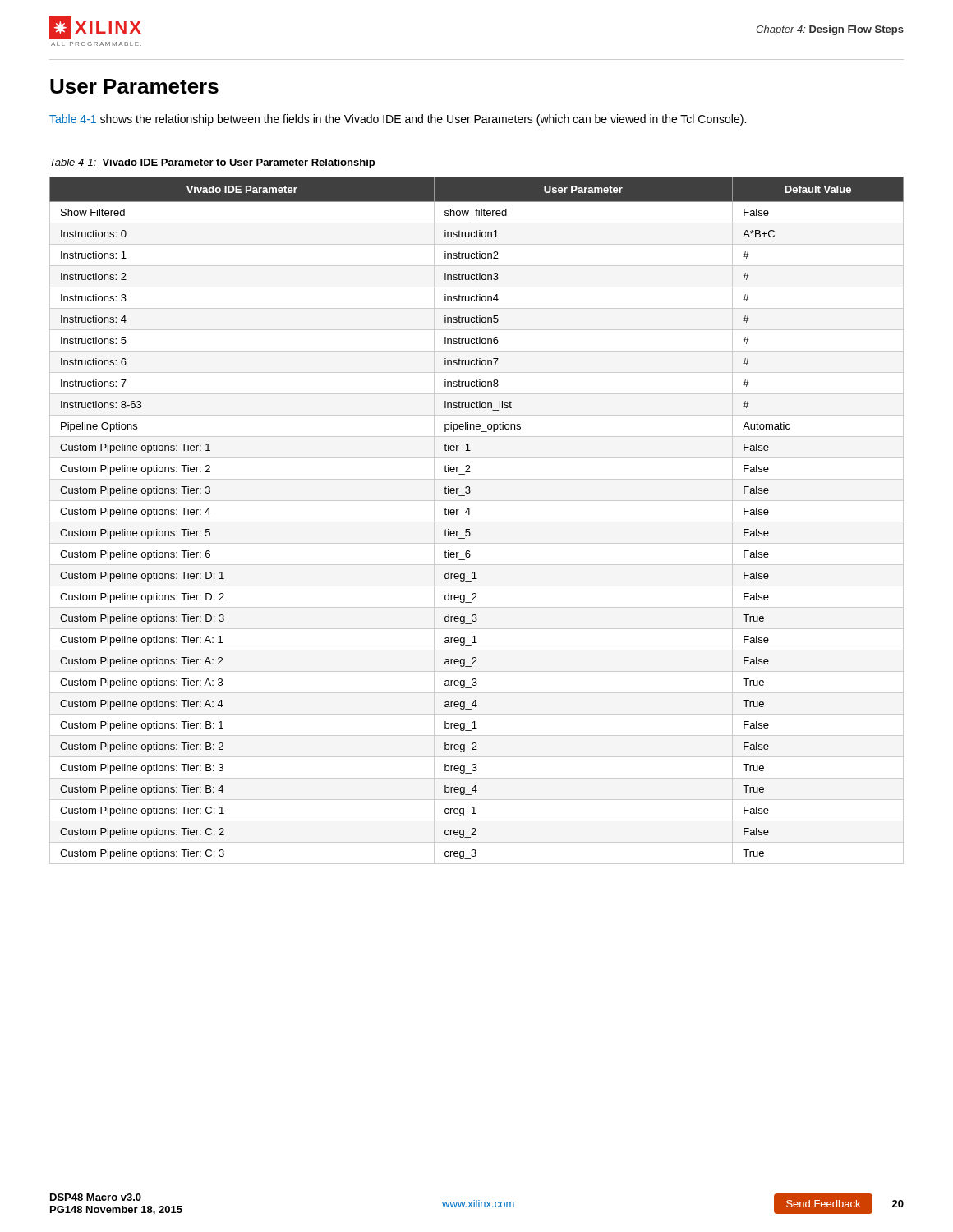Point to the caption beginning "Table 4-1: Vivado IDE Parameter to"
The width and height of the screenshot is (953, 1232).
(212, 162)
